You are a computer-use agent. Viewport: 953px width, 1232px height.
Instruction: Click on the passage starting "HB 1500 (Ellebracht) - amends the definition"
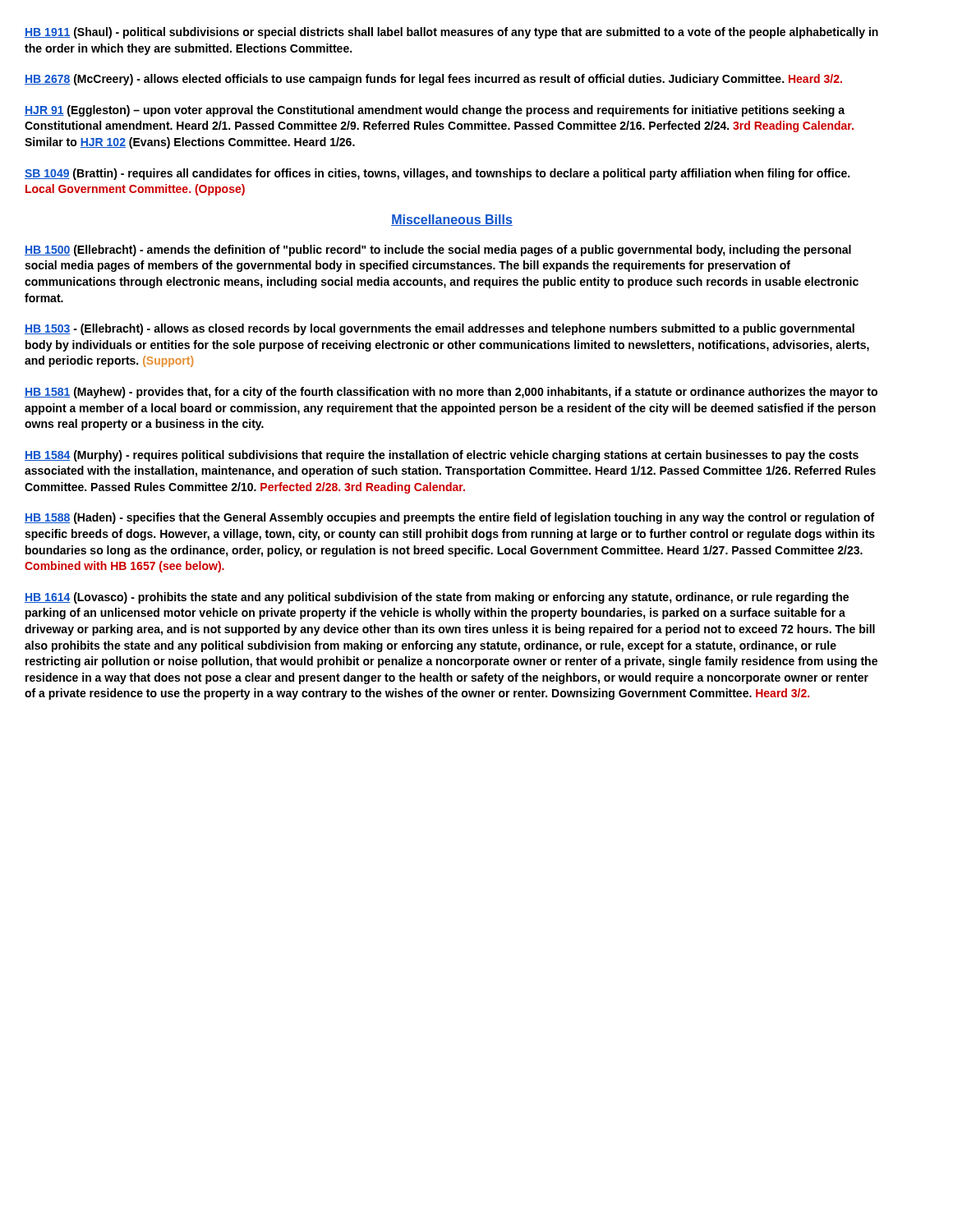pos(452,274)
